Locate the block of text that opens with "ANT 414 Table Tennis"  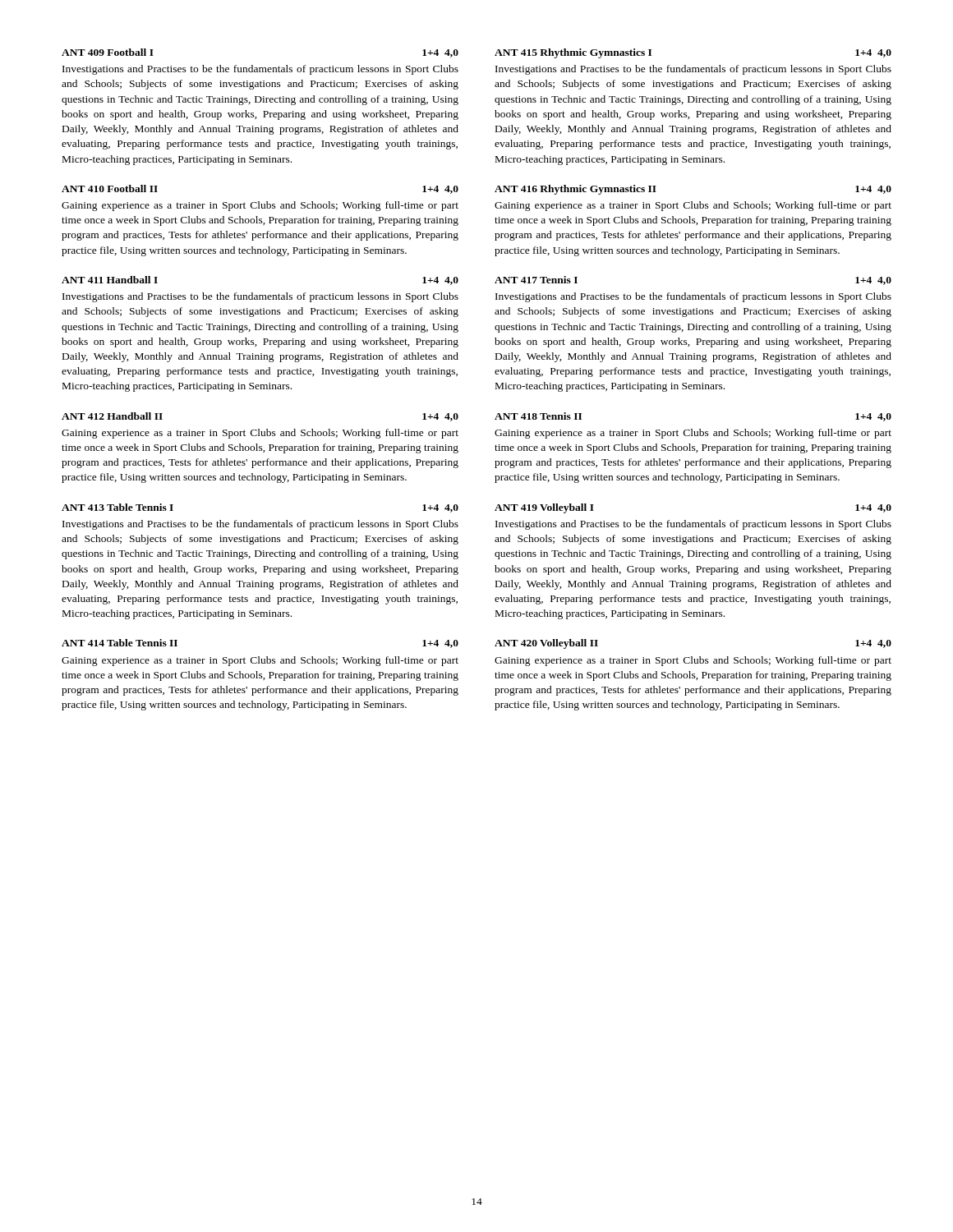pos(260,674)
